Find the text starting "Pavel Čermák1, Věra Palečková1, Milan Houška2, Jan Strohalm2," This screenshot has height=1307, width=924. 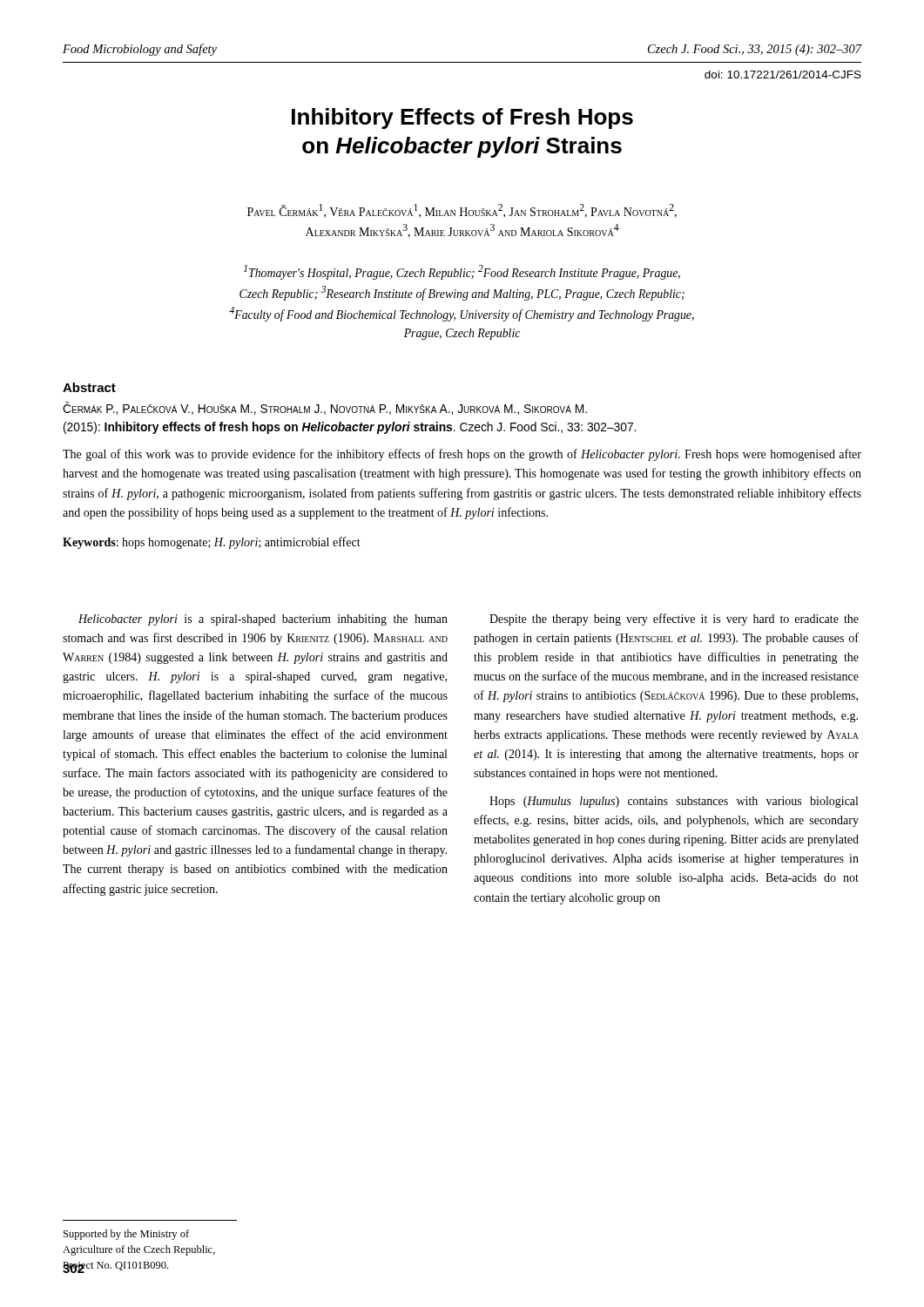462,221
